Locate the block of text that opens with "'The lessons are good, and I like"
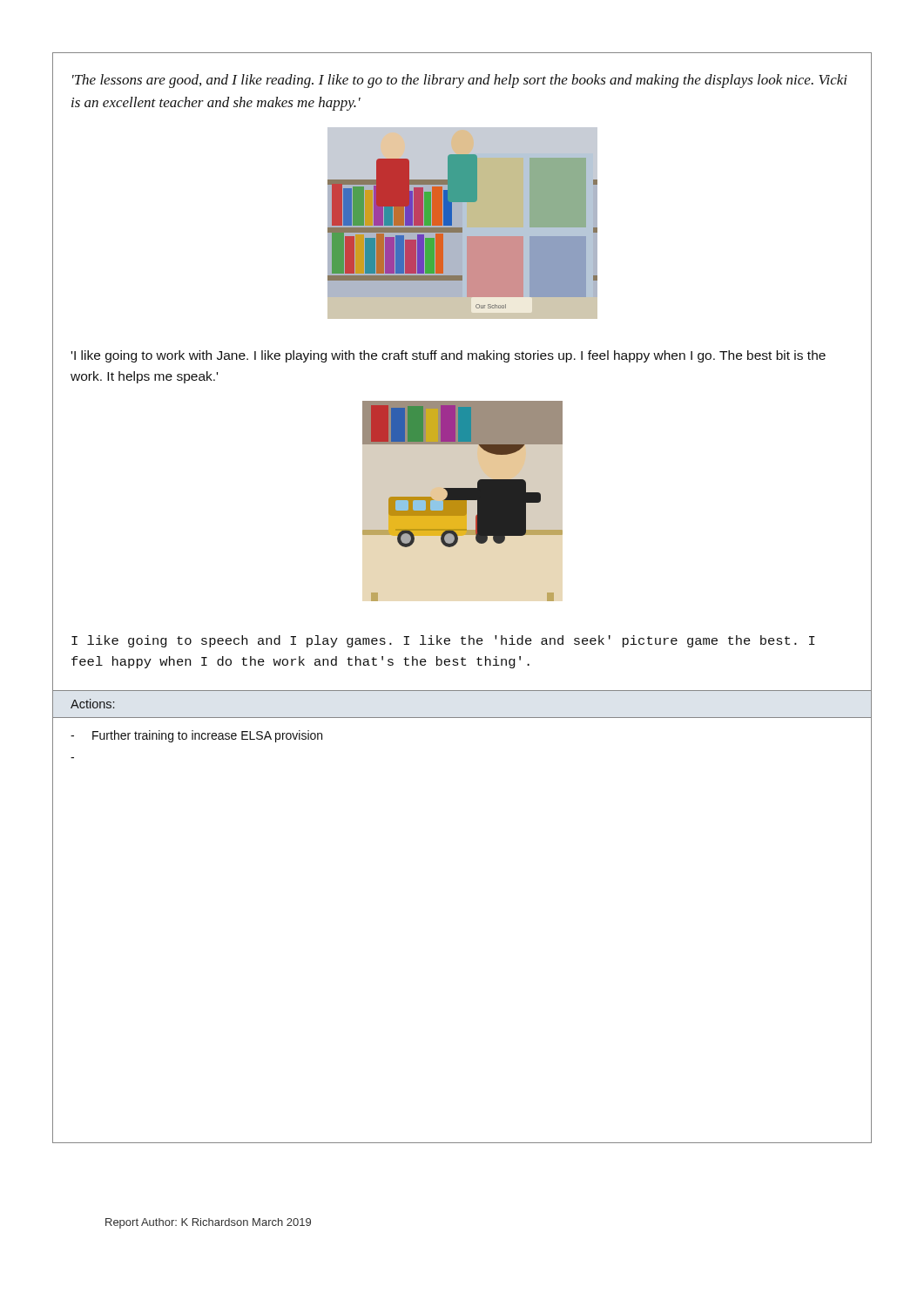Image resolution: width=924 pixels, height=1307 pixels. point(459,91)
